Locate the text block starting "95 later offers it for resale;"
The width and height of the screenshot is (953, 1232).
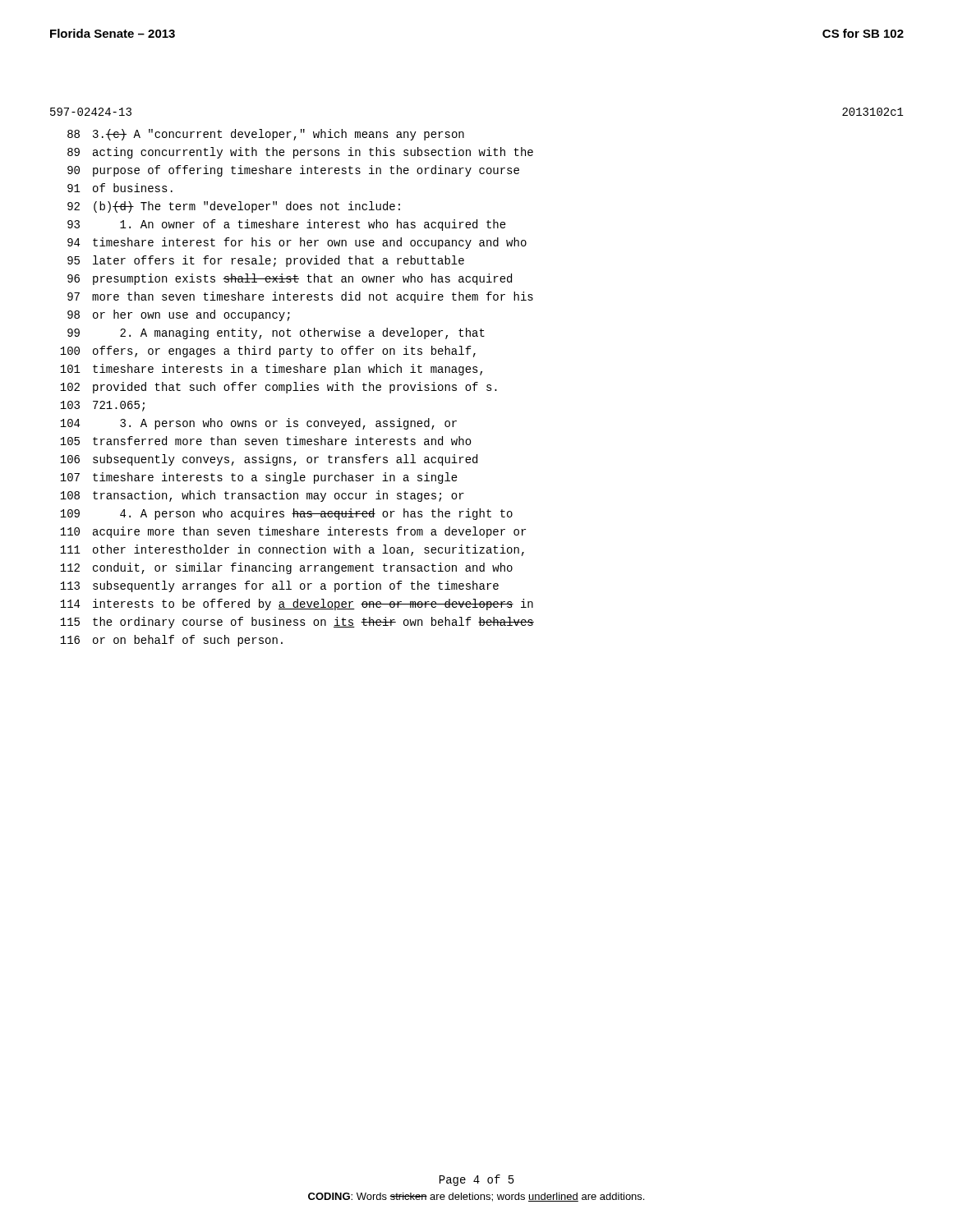coord(266,261)
